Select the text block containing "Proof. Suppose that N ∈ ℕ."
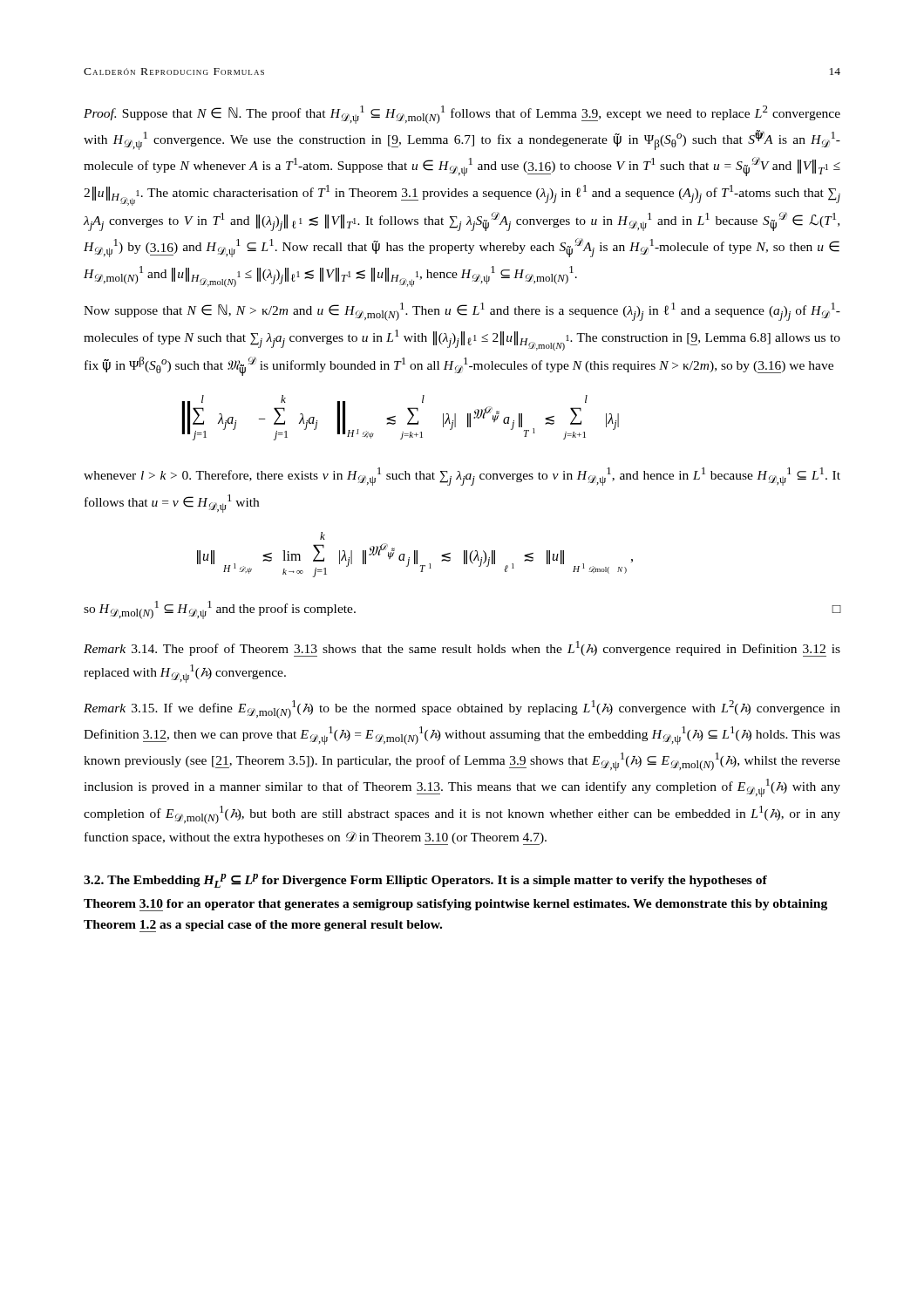The width and height of the screenshot is (924, 1308). pyautogui.click(x=462, y=194)
